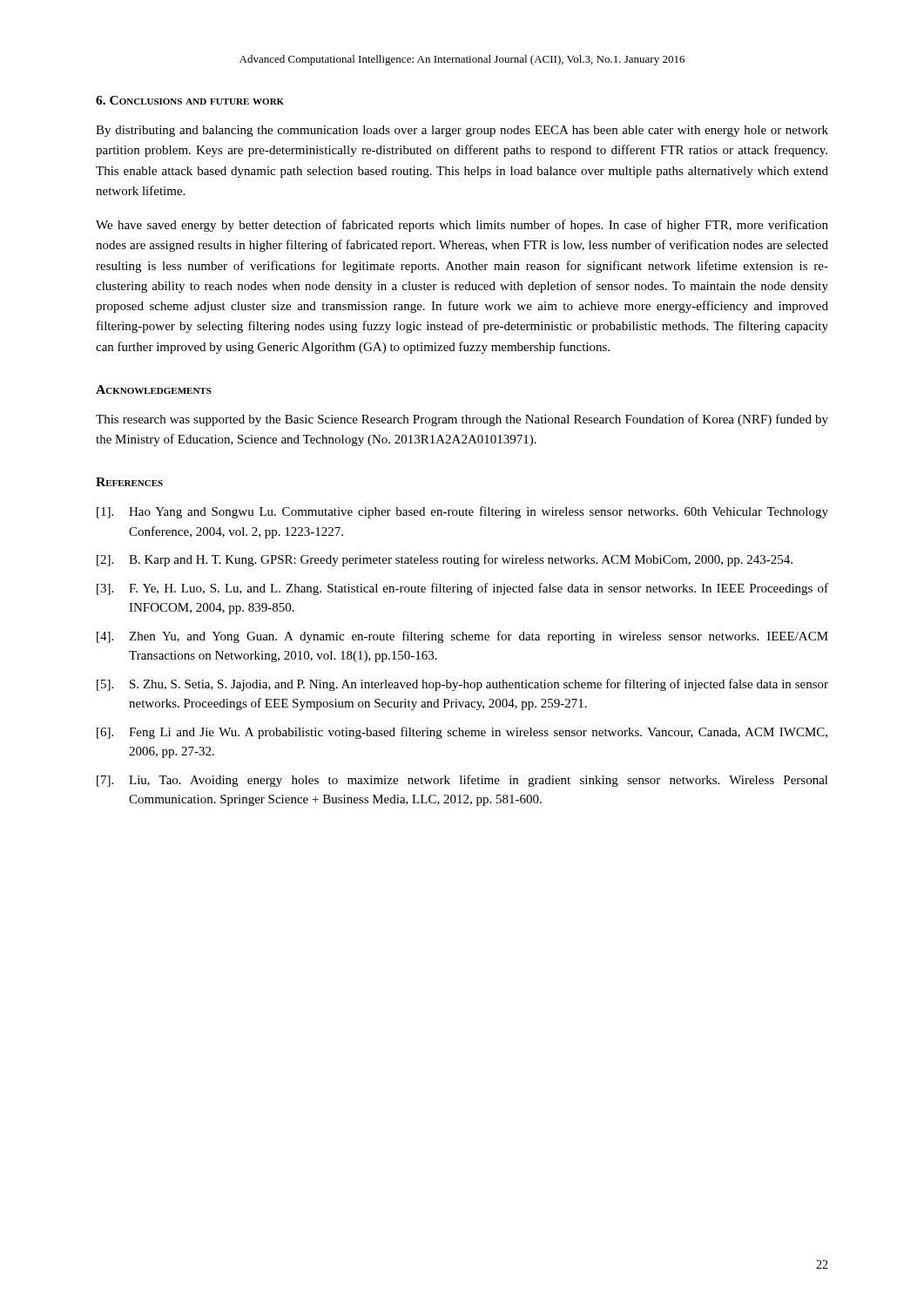Image resolution: width=924 pixels, height=1307 pixels.
Task: Find the block on this page that starts "[6]. Feng Li and Jie Wu."
Action: click(x=462, y=742)
